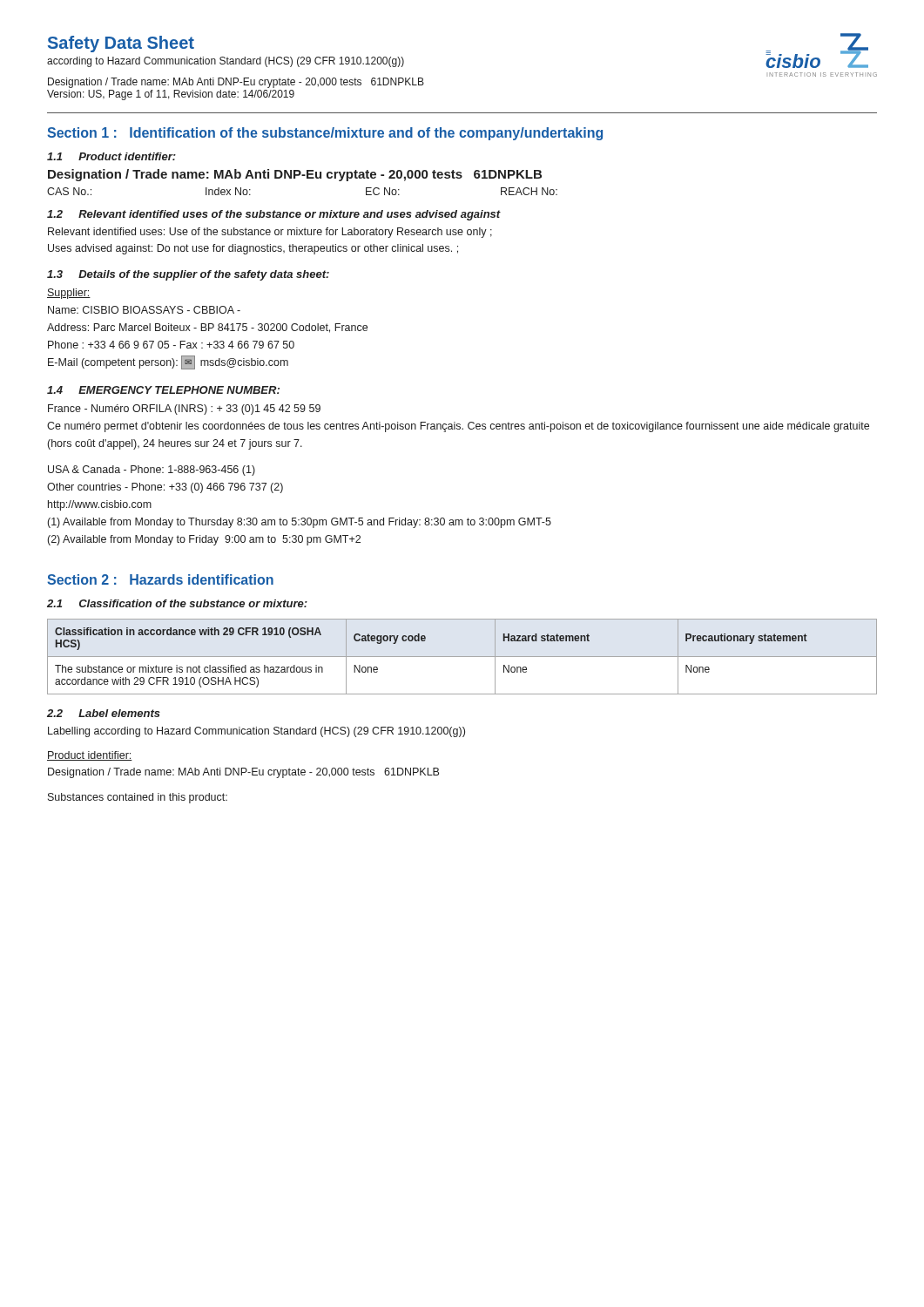The height and width of the screenshot is (1307, 924).
Task: Select the text block starting "Substances contained in"
Action: pos(137,797)
